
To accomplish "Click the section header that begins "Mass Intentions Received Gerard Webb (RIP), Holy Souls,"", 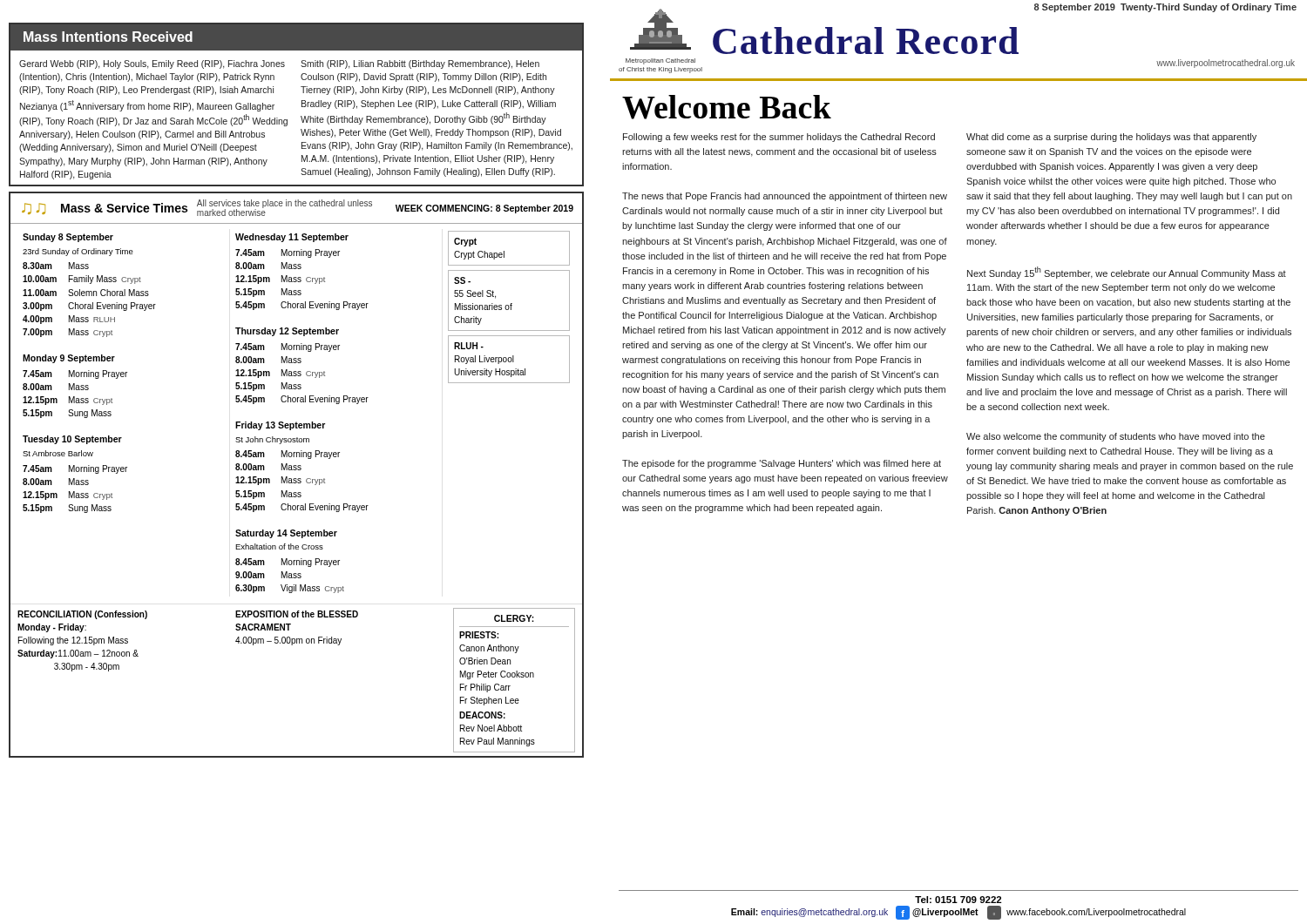I will click(296, 105).
